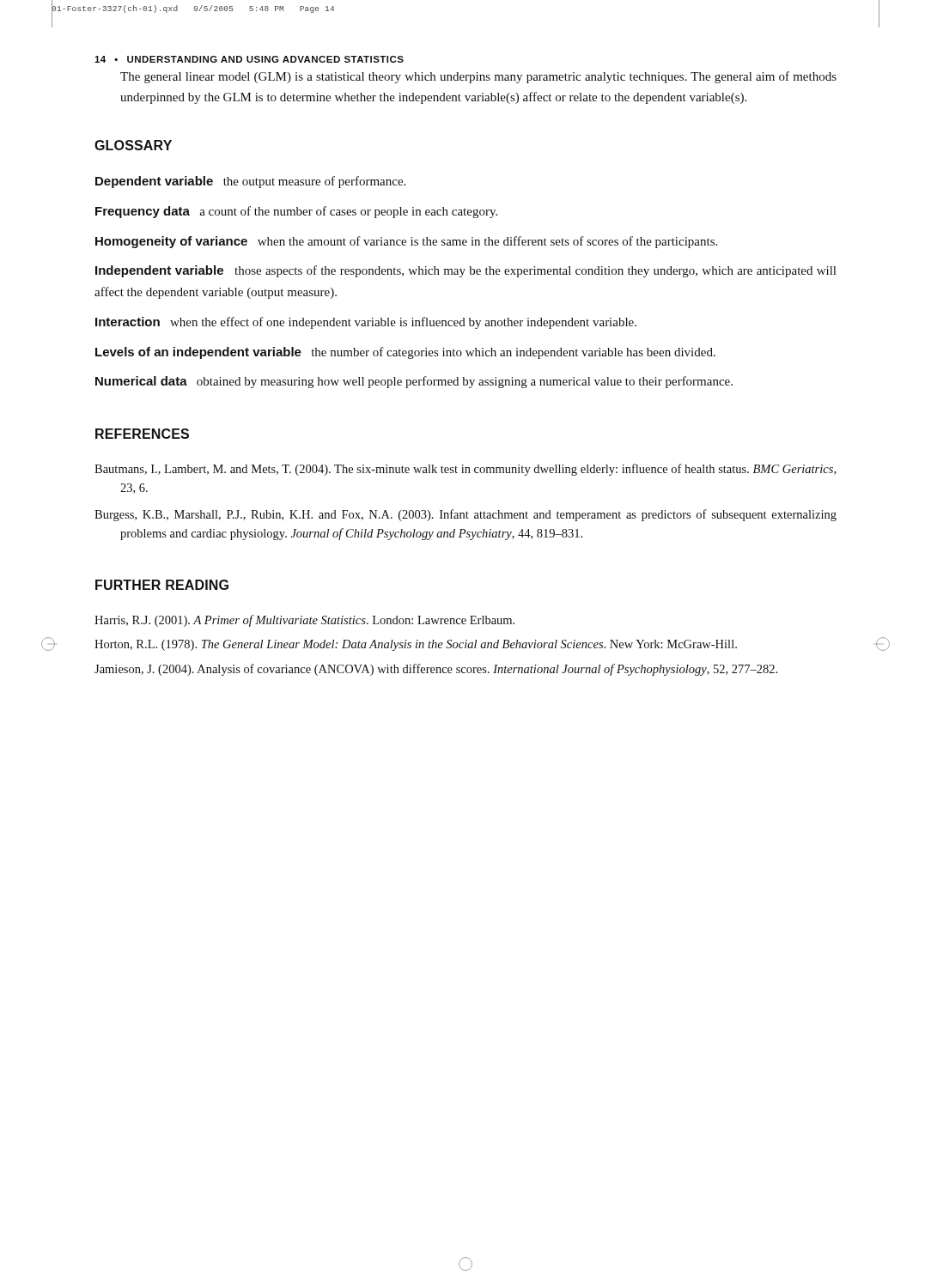Viewport: 931px width, 1288px height.
Task: Select the text starting "Harris, R.J. (2001). A Primer of"
Action: pyautogui.click(x=305, y=620)
